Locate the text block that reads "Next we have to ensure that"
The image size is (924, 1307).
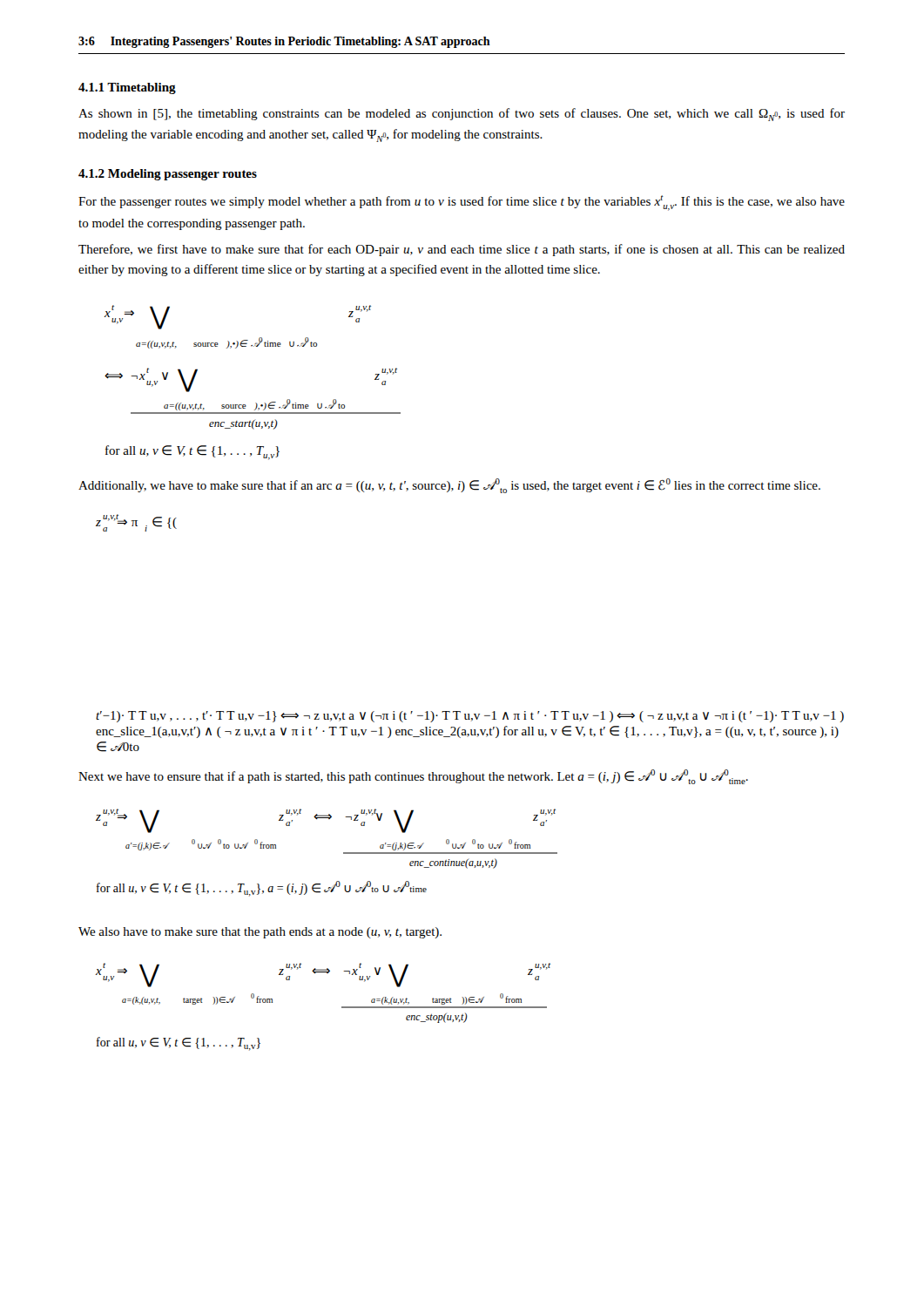point(462,777)
